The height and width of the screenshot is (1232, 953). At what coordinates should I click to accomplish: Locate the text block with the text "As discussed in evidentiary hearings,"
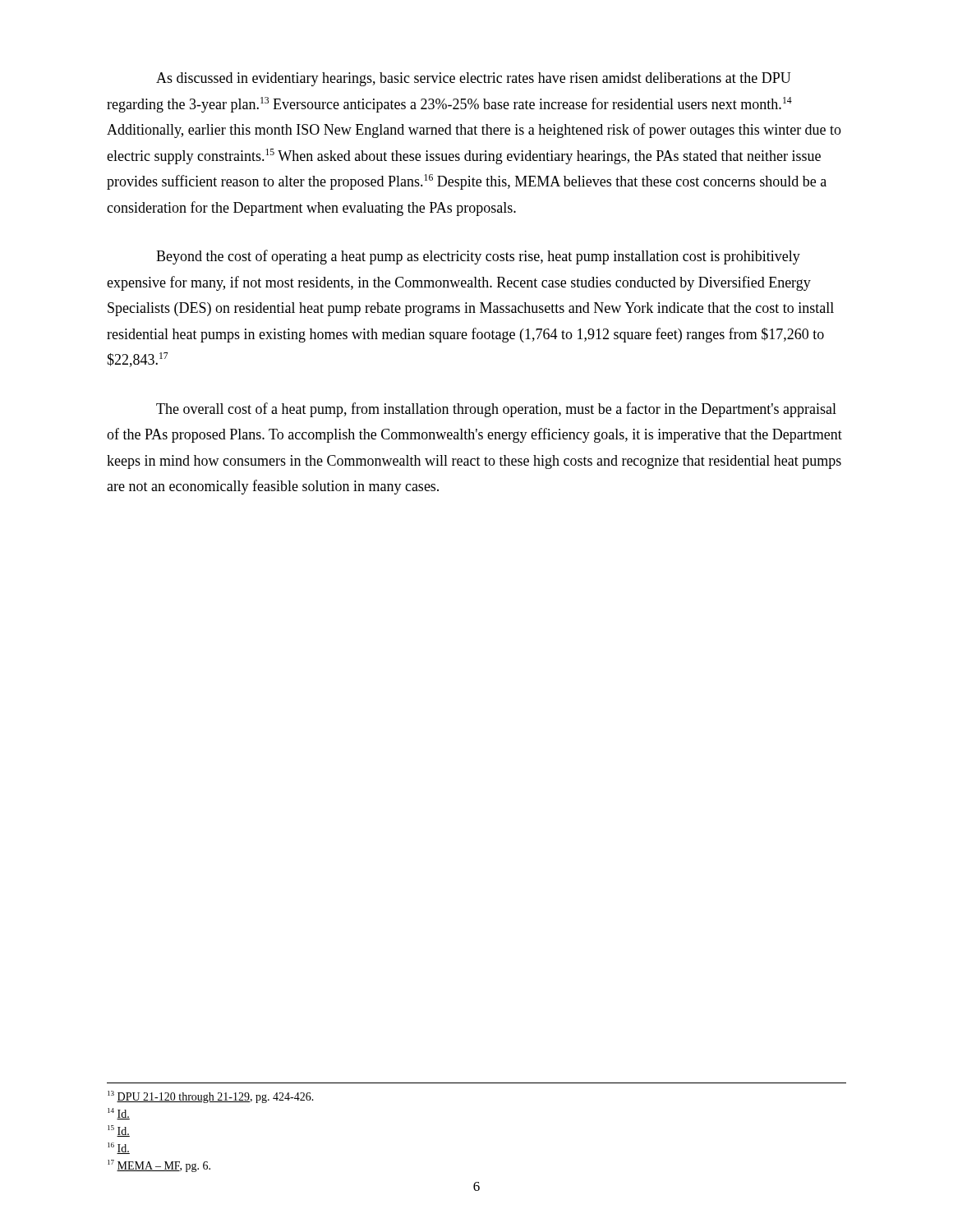point(474,143)
